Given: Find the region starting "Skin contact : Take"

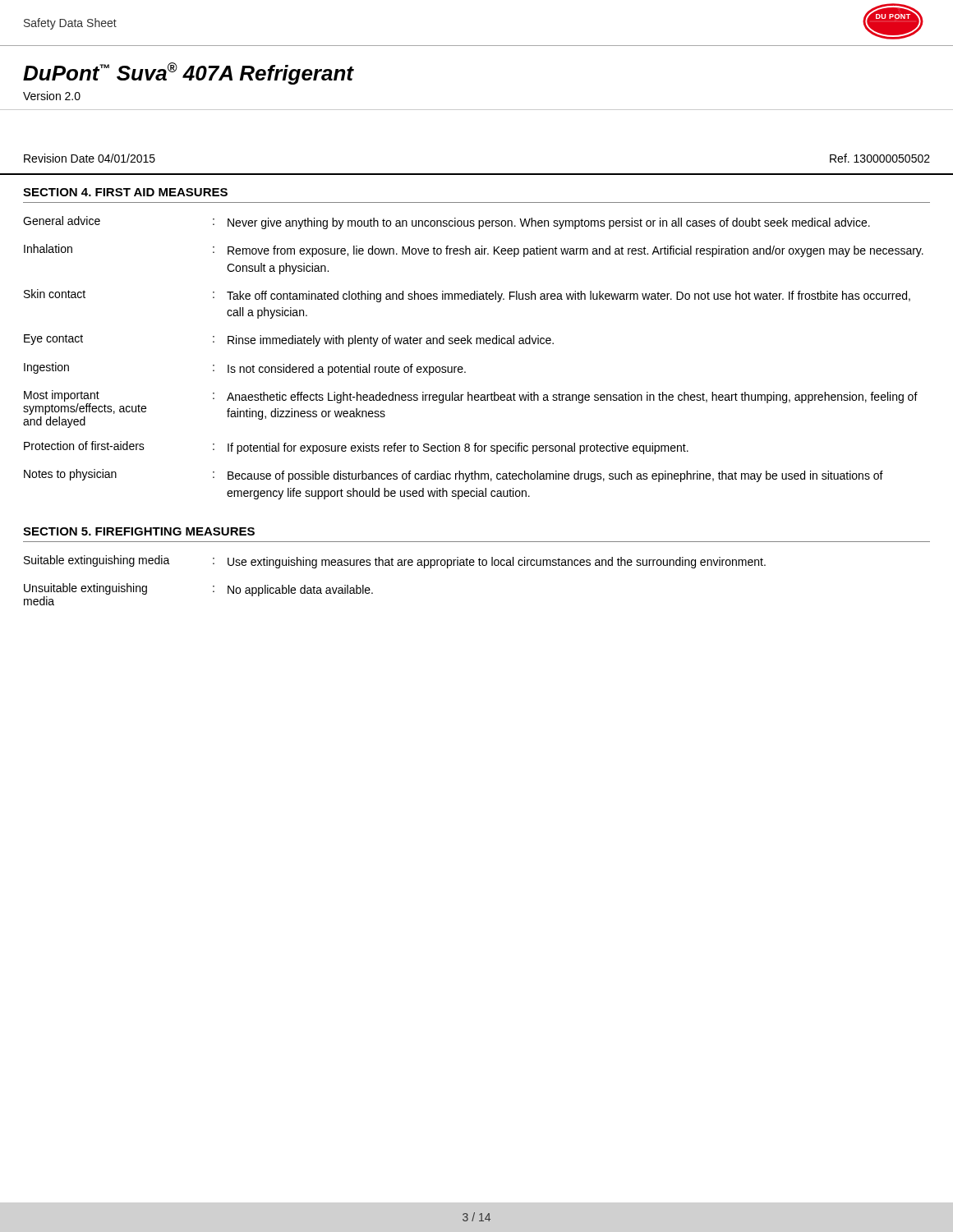Looking at the screenshot, I should tap(476, 304).
